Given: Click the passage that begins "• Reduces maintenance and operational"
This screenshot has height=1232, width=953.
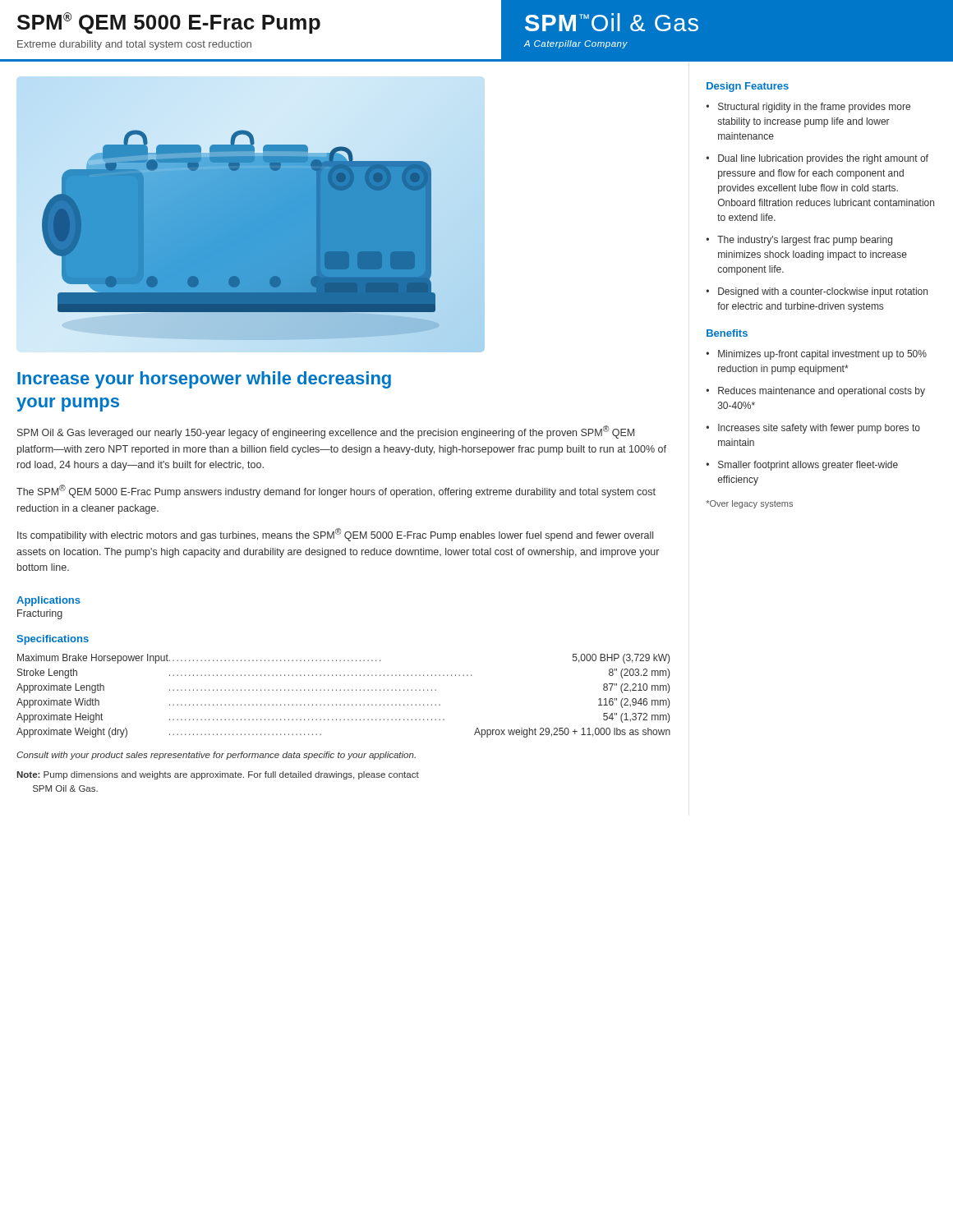Looking at the screenshot, I should pyautogui.click(x=815, y=398).
